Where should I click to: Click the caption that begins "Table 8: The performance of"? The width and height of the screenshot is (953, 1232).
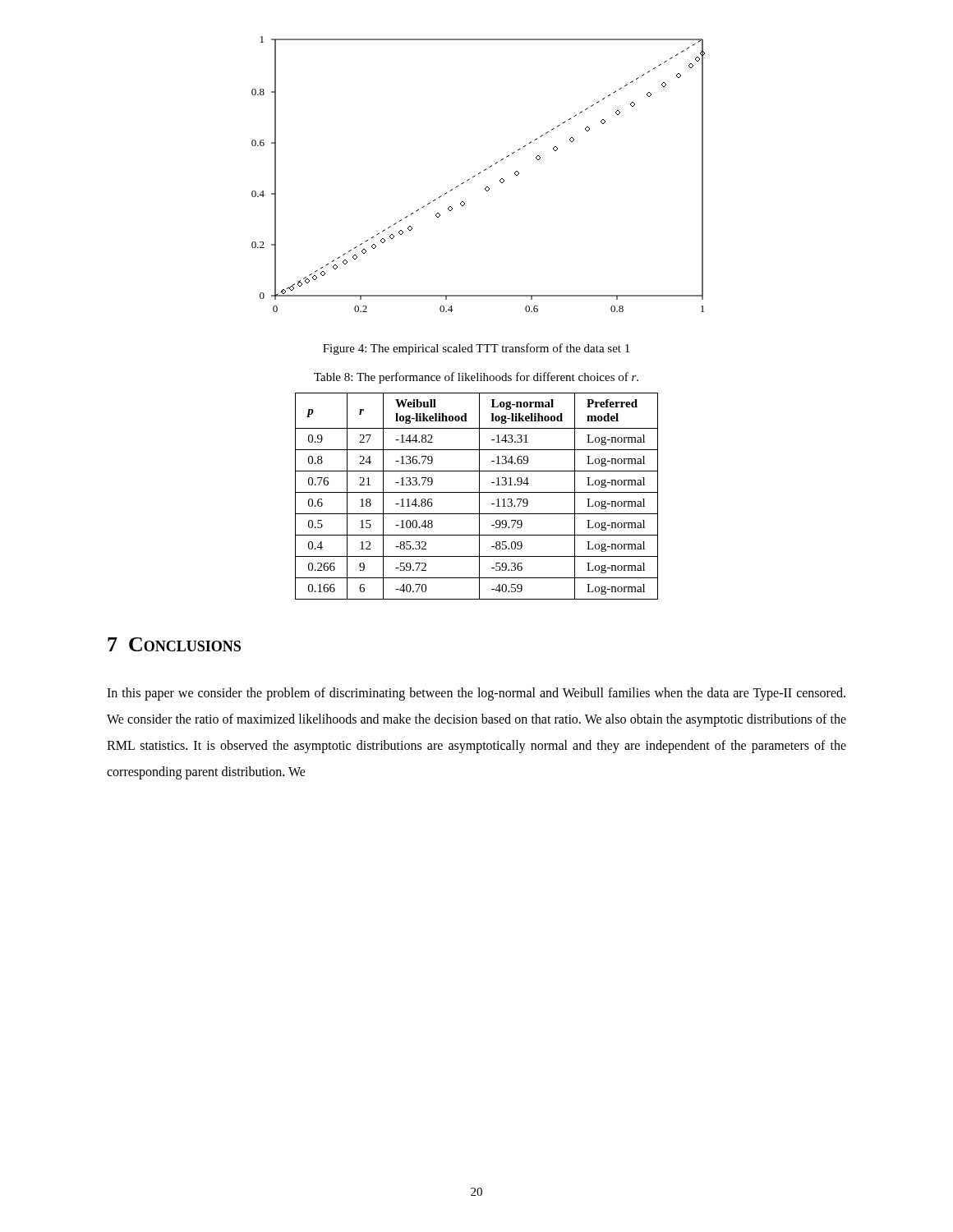coord(476,377)
